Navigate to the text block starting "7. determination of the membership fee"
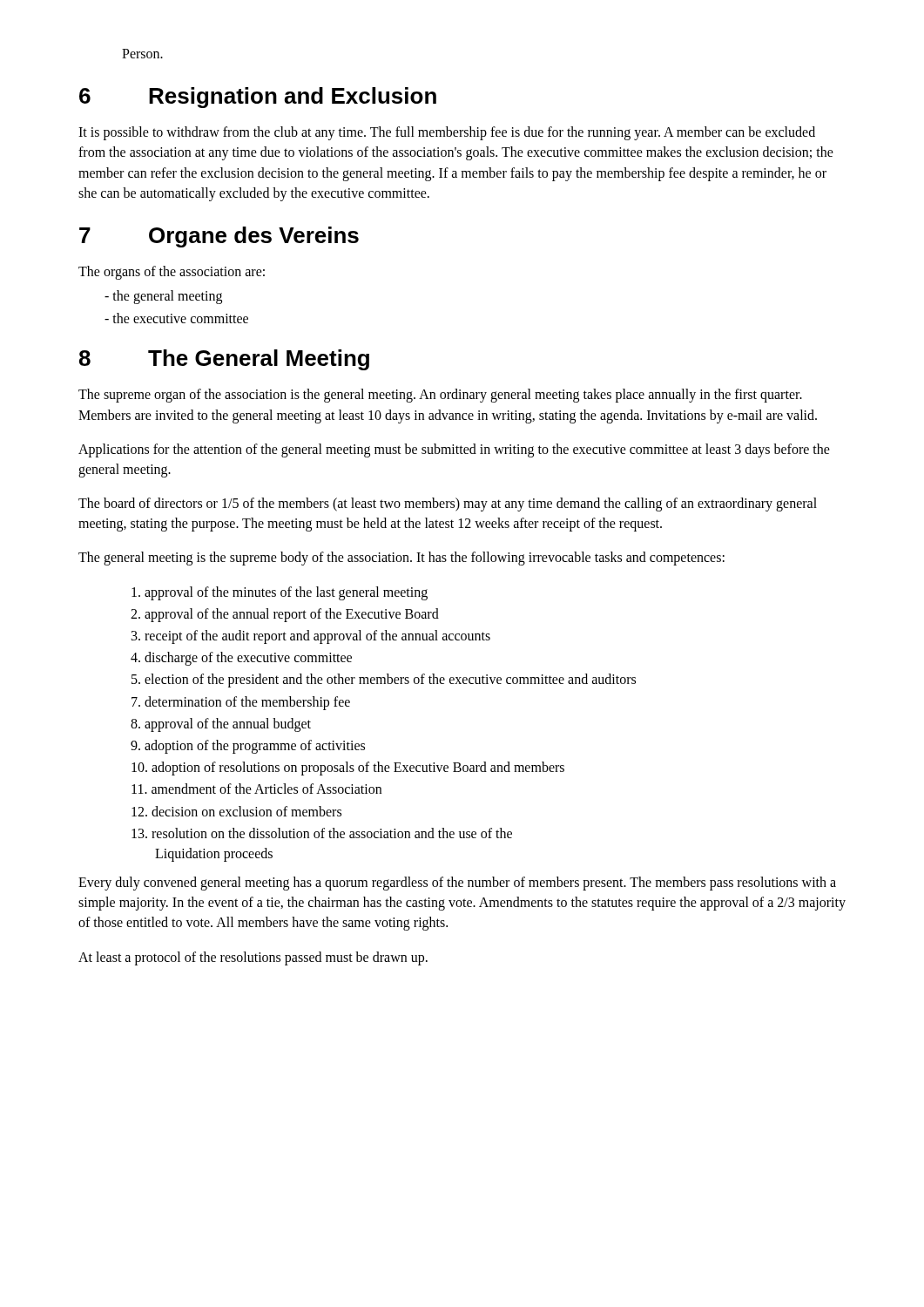The image size is (924, 1307). [x=241, y=701]
